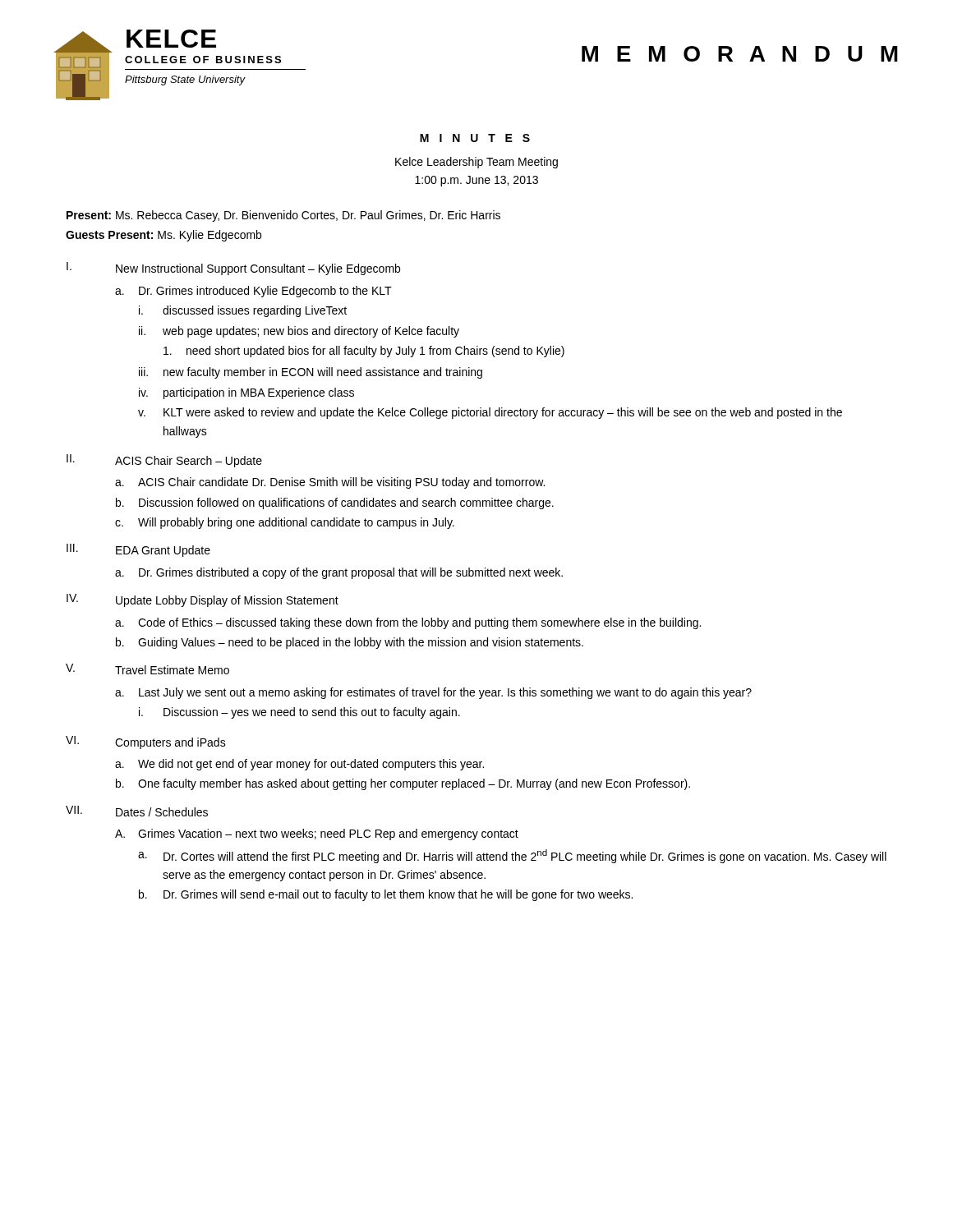Viewport: 953px width, 1232px height.
Task: Find the region starting "Travel Estimate Memo"
Action: [172, 671]
